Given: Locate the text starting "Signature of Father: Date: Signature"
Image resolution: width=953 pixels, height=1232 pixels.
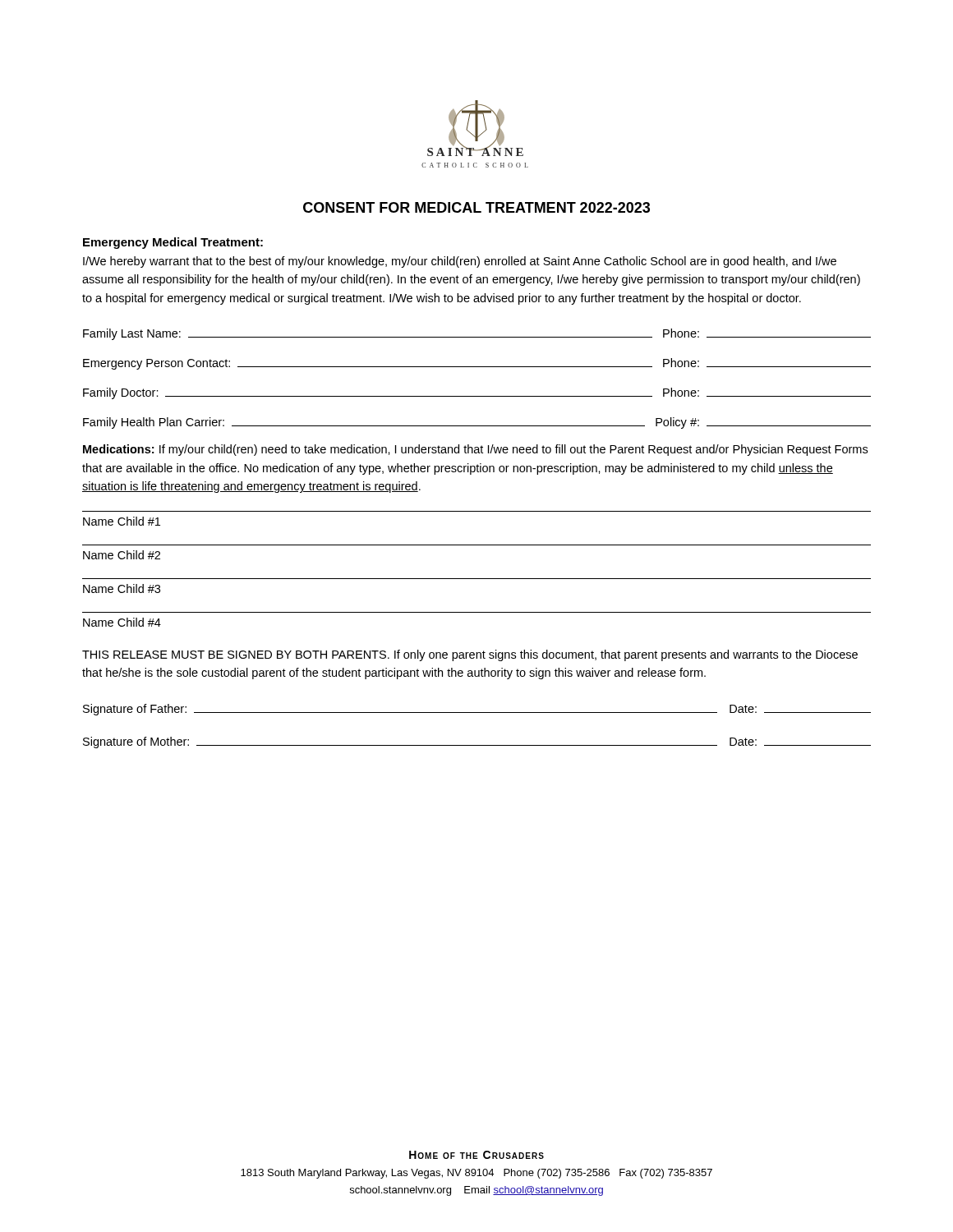Looking at the screenshot, I should 476,723.
